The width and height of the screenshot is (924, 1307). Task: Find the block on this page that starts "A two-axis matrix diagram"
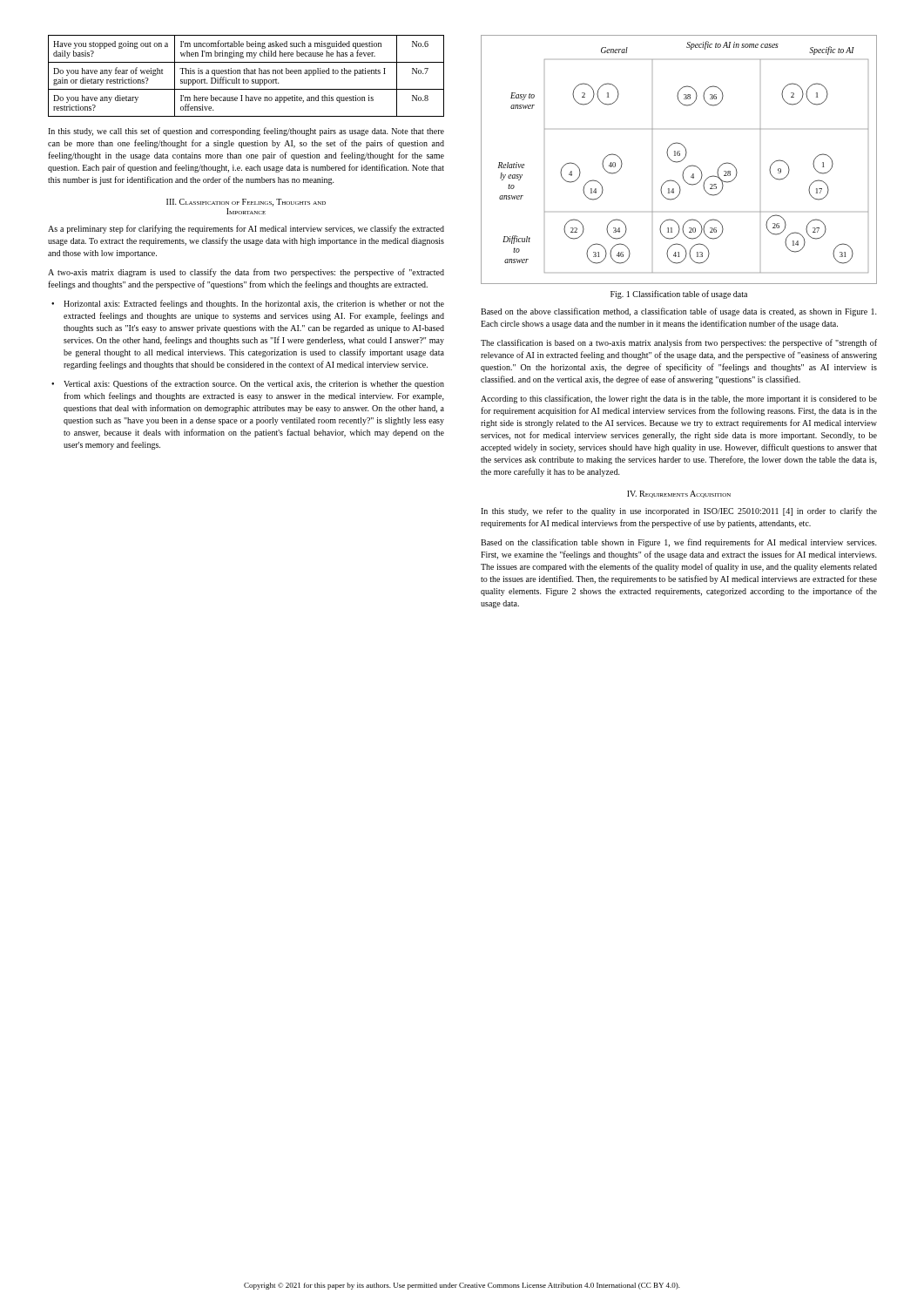point(246,278)
